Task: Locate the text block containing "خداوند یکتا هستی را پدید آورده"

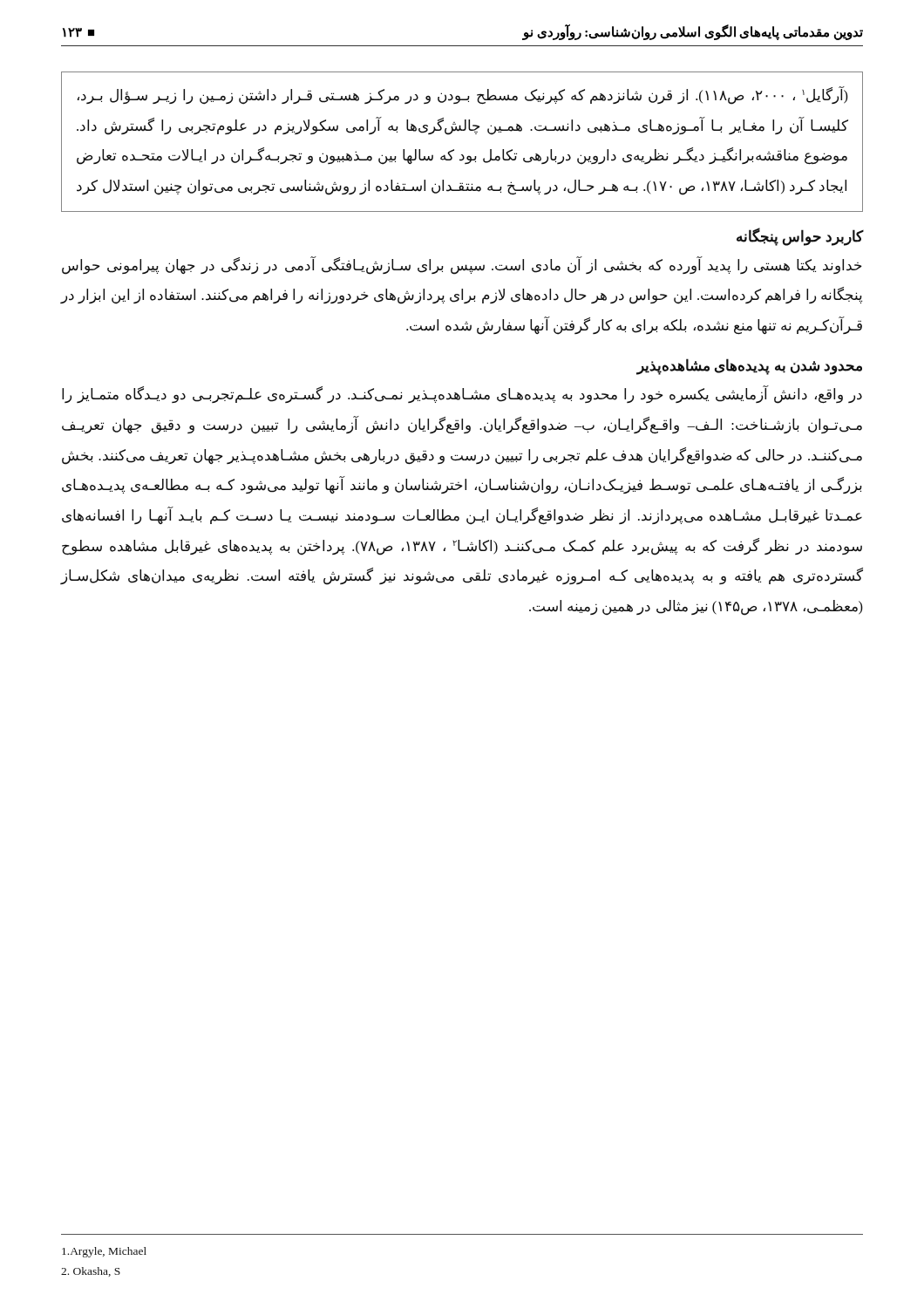Action: pyautogui.click(x=462, y=295)
